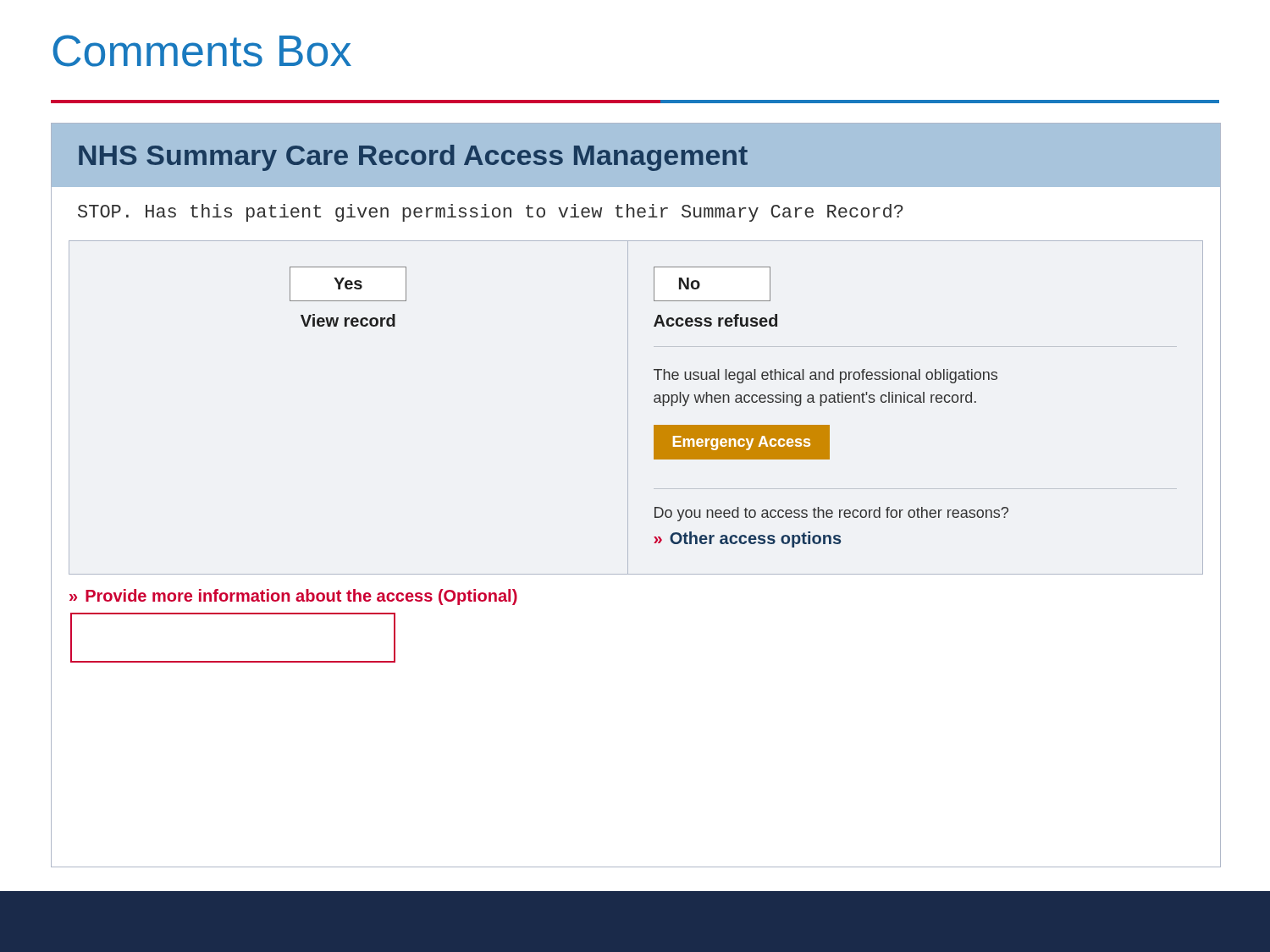This screenshot has width=1270, height=952.
Task: Select the section header that says "NHS Summary Care Record Access Management"
Action: [x=412, y=155]
